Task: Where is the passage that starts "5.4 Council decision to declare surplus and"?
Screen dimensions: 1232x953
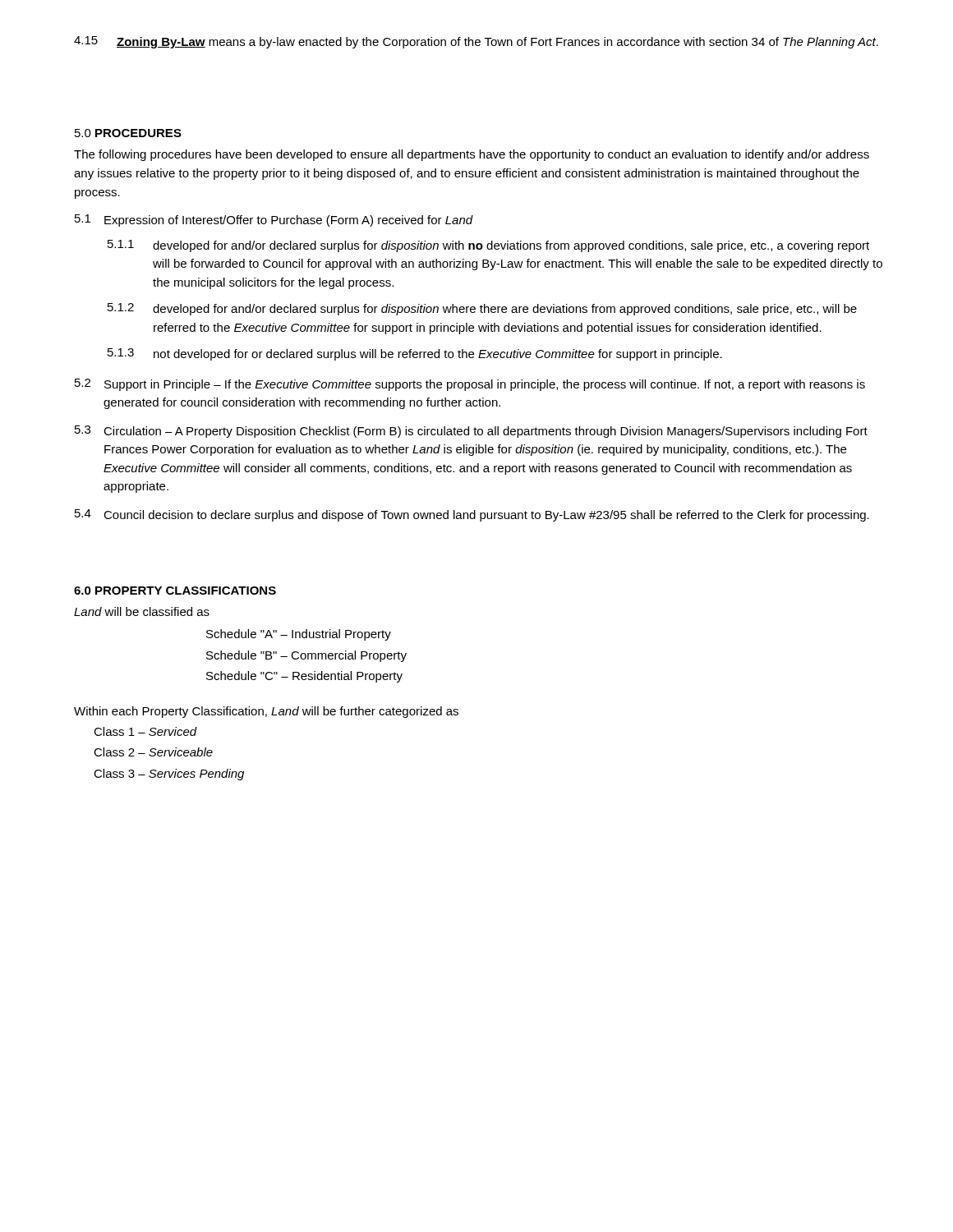Action: tap(481, 515)
